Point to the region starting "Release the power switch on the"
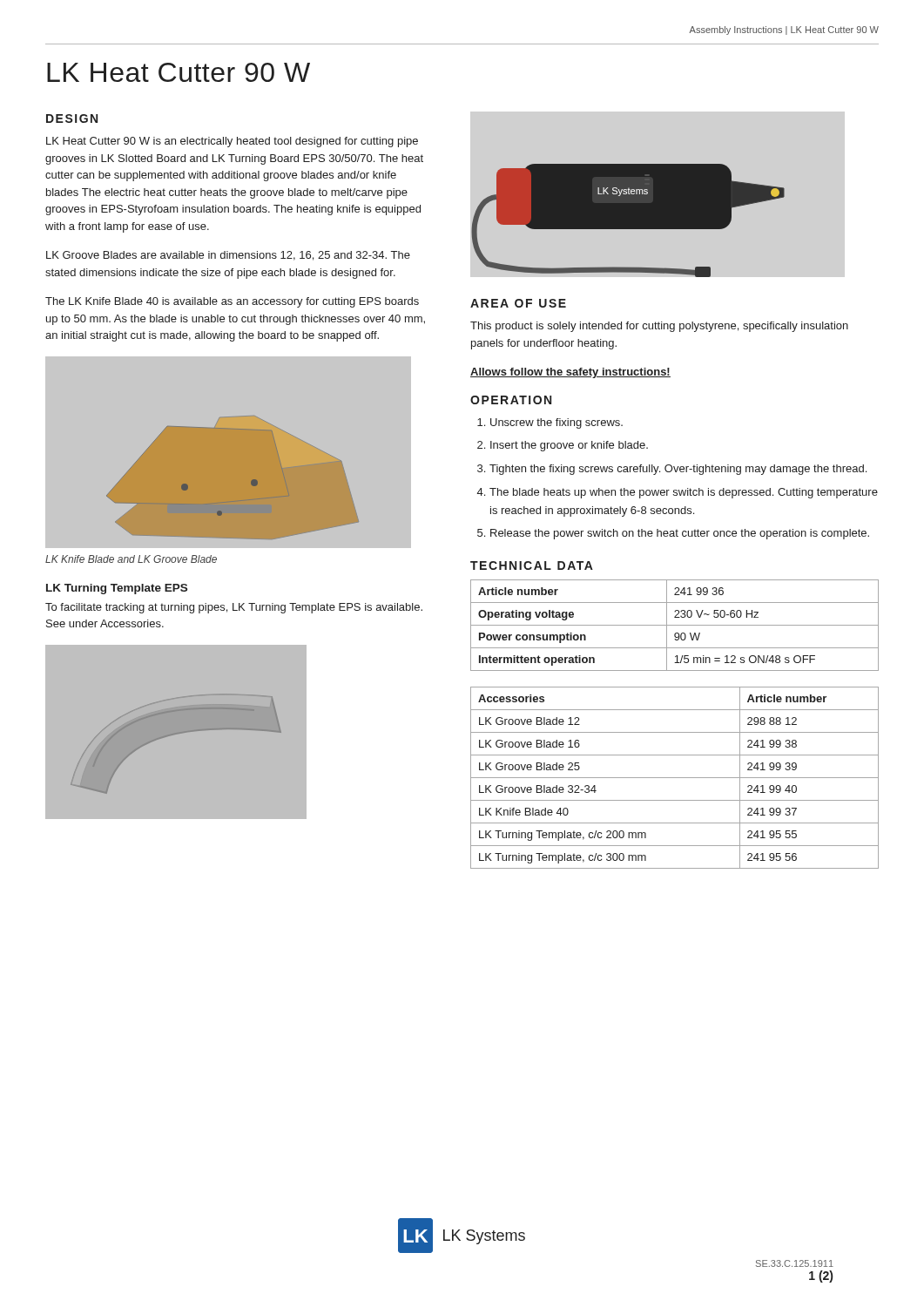Viewport: 924px width, 1307px height. pos(680,533)
